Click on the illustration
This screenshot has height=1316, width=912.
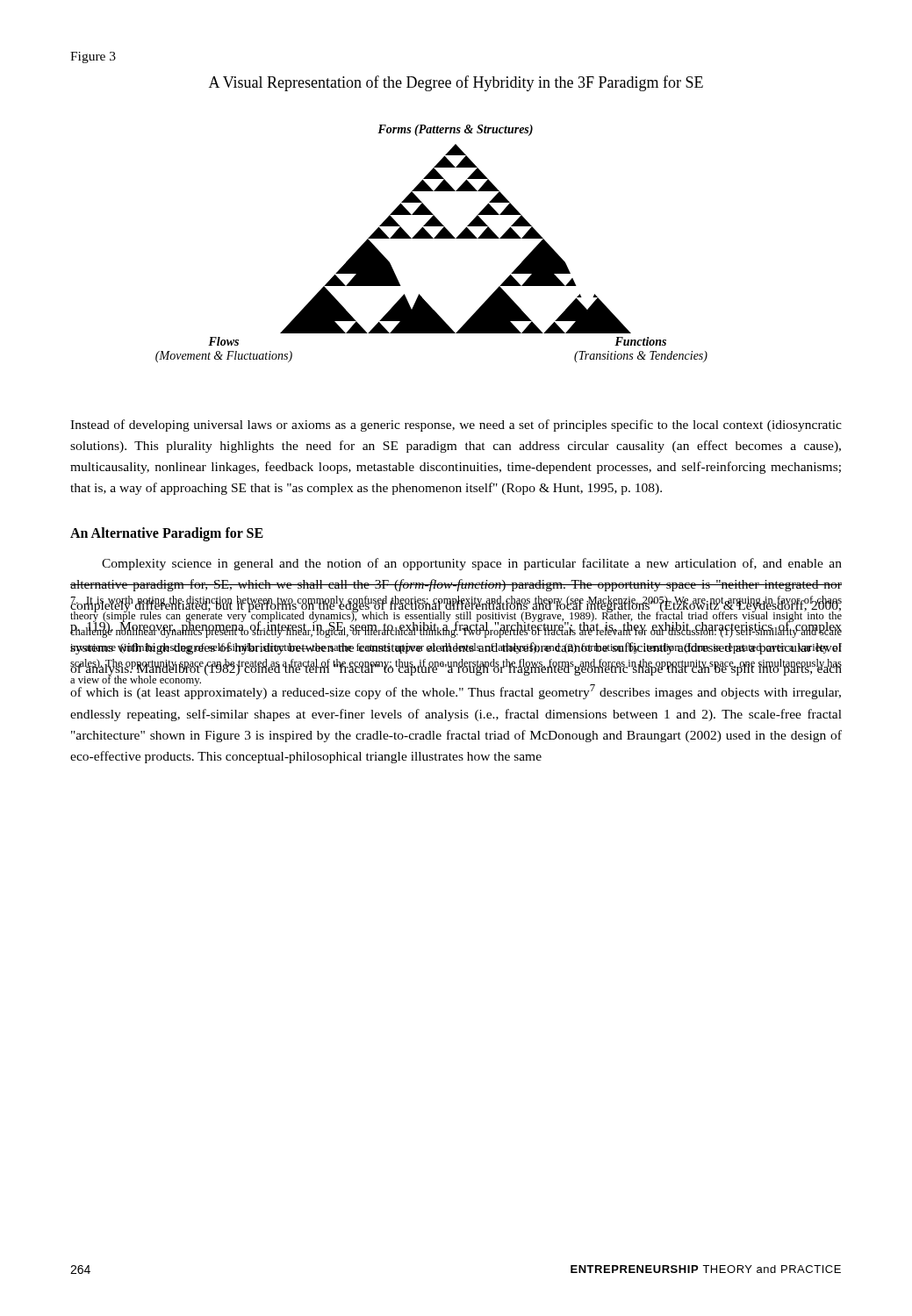[x=456, y=248]
